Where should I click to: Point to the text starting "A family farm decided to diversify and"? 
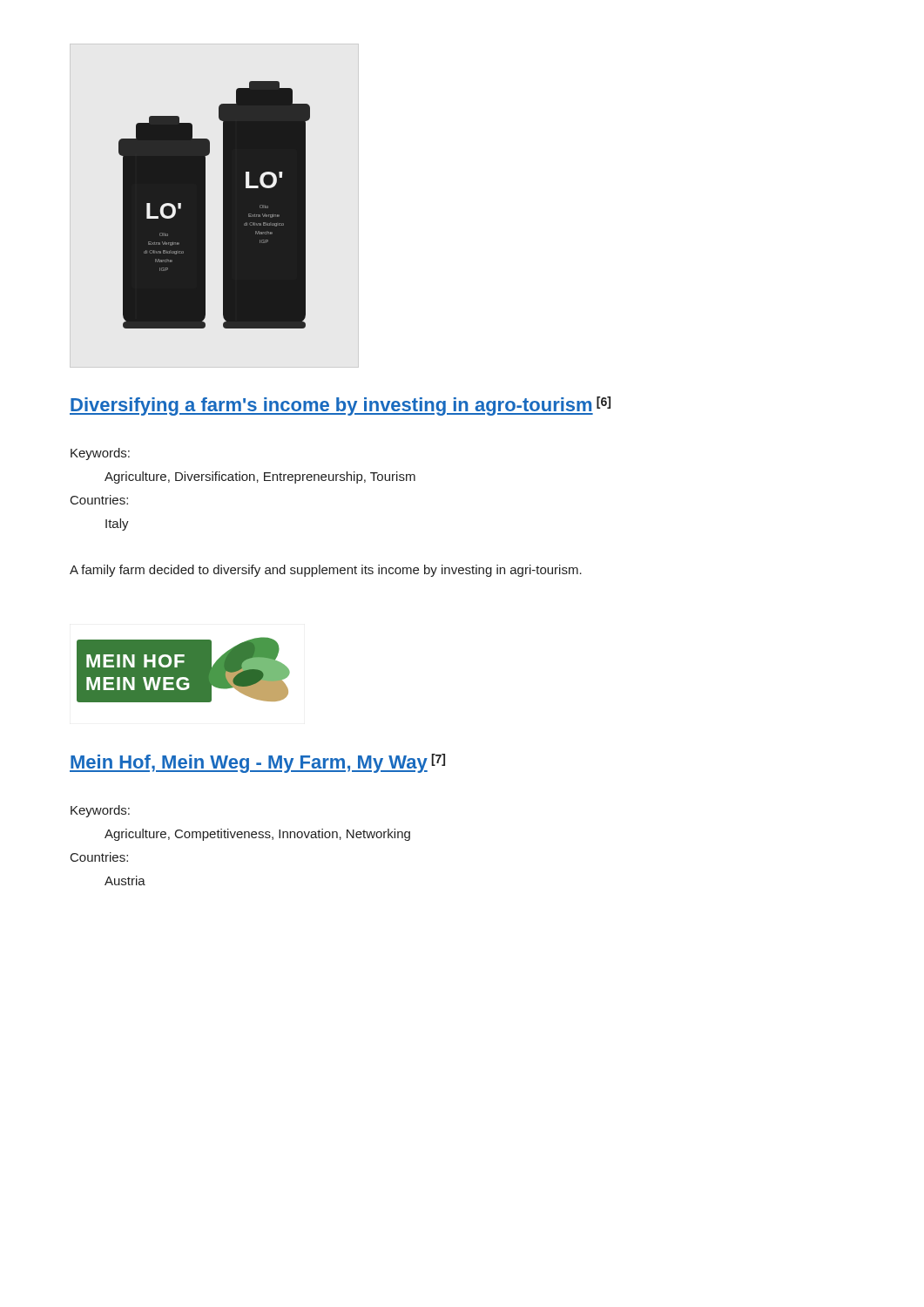[x=326, y=569]
